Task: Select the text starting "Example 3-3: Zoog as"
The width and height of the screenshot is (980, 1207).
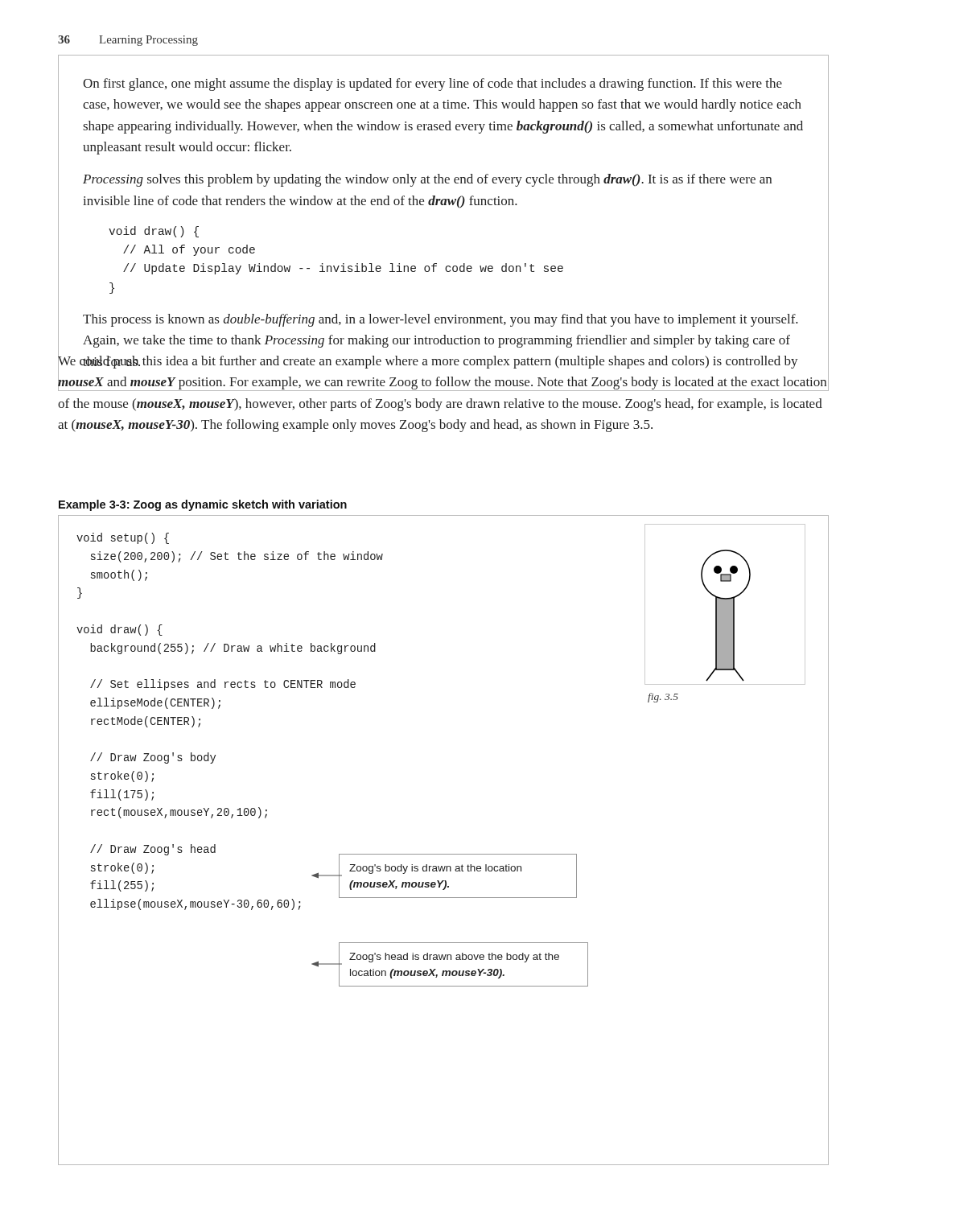Action: pos(203,505)
